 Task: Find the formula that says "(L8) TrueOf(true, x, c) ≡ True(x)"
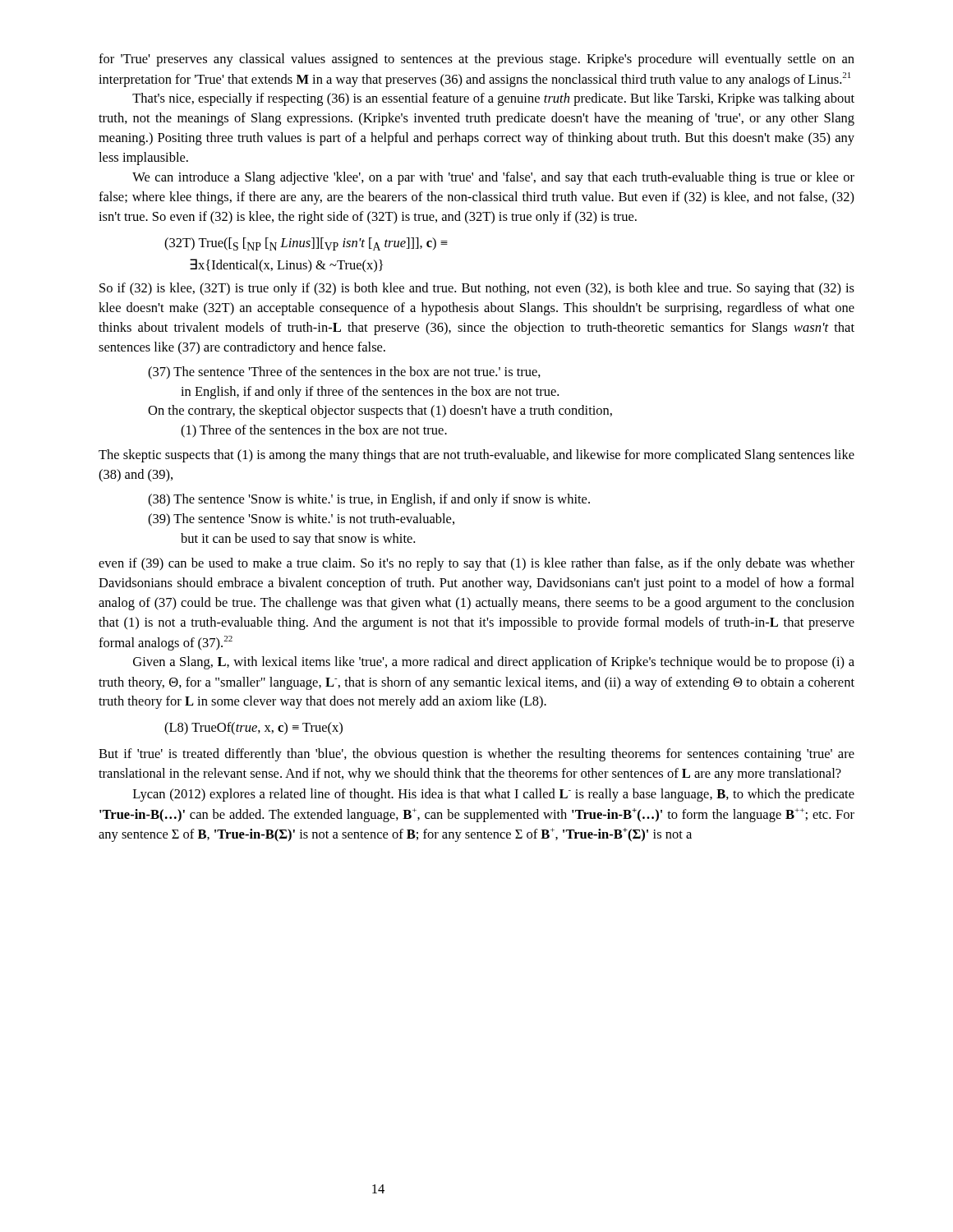(x=253, y=729)
